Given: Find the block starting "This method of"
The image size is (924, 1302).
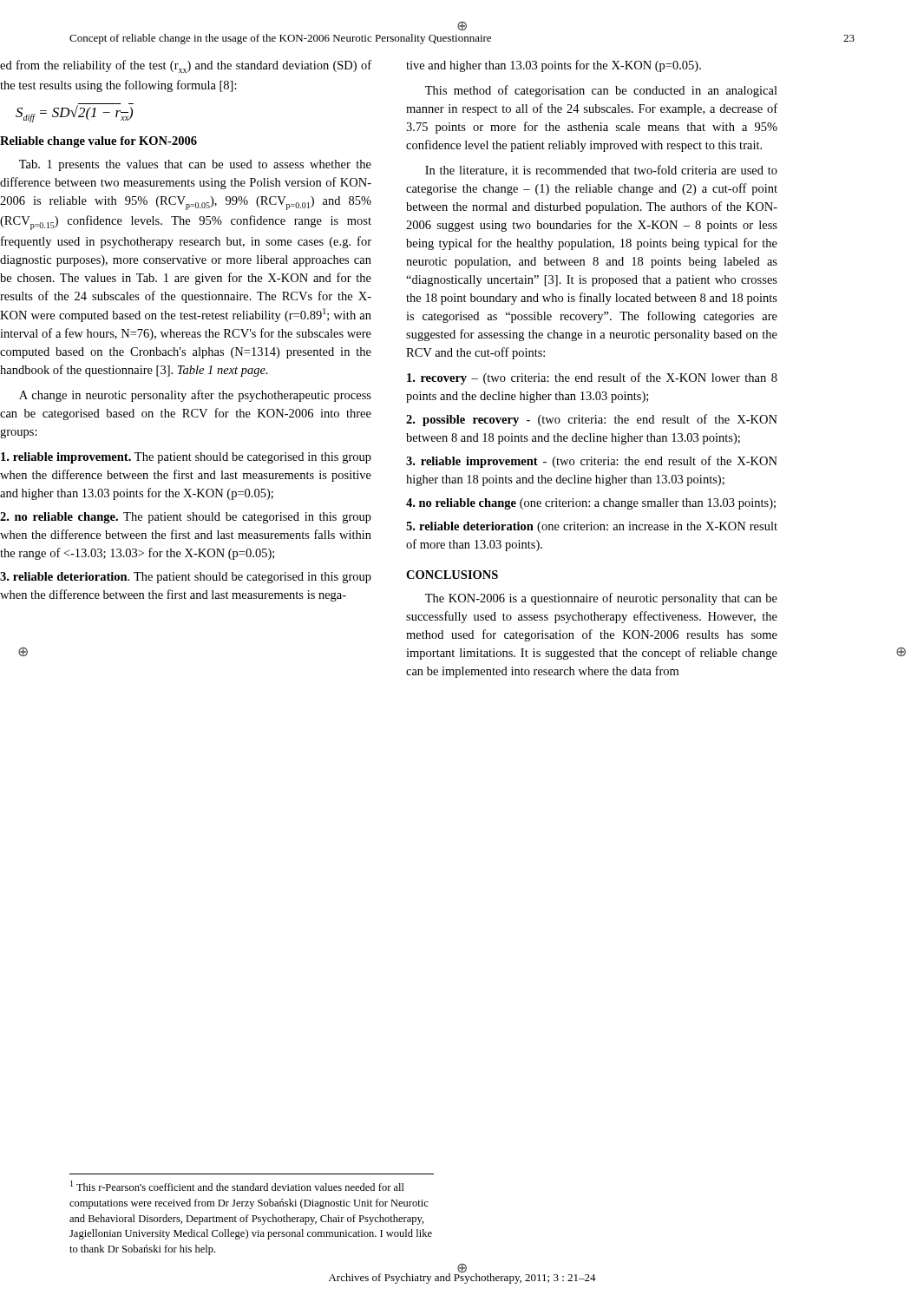Looking at the screenshot, I should 592,118.
